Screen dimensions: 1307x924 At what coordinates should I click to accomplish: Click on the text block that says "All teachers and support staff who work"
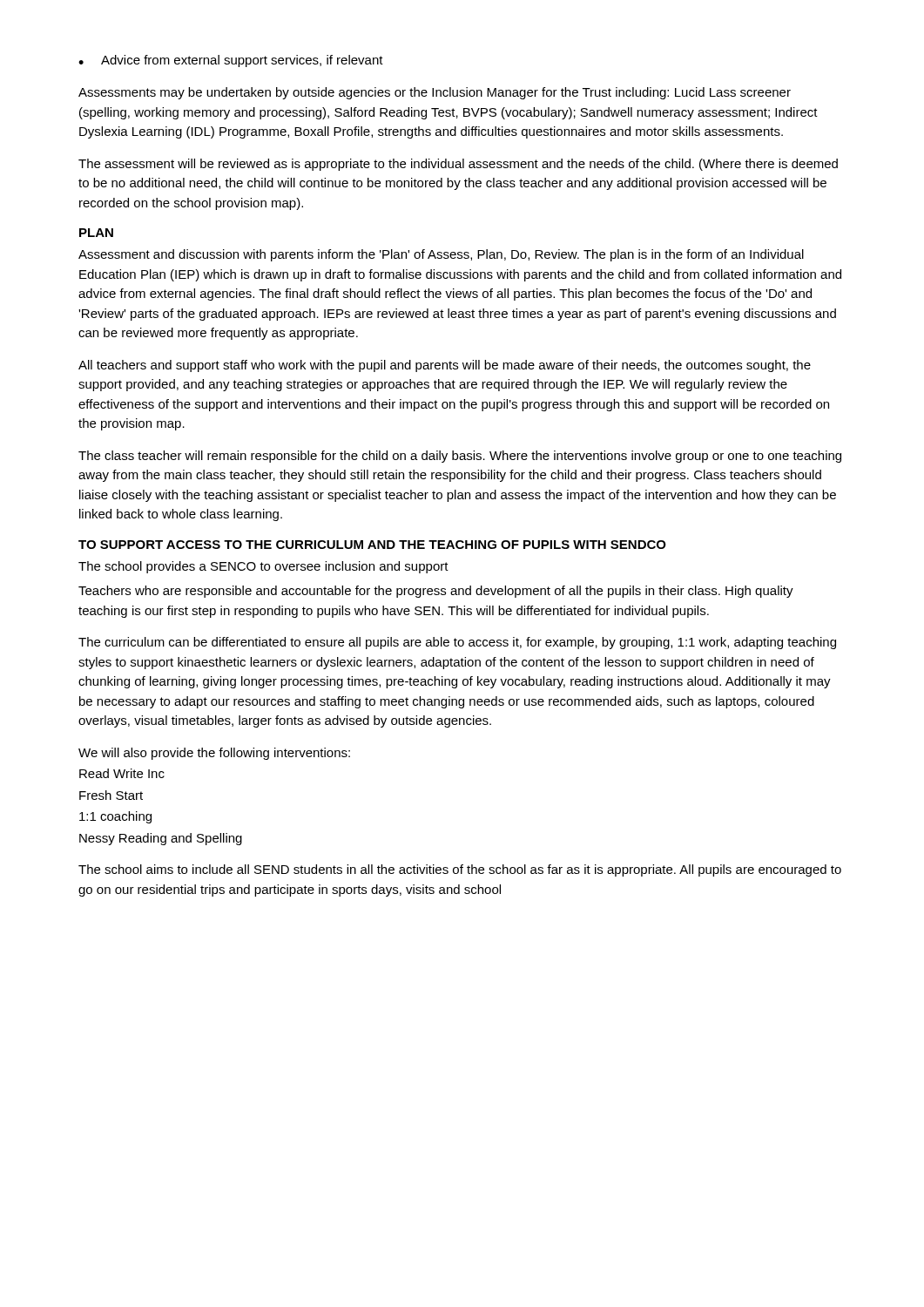(x=462, y=394)
